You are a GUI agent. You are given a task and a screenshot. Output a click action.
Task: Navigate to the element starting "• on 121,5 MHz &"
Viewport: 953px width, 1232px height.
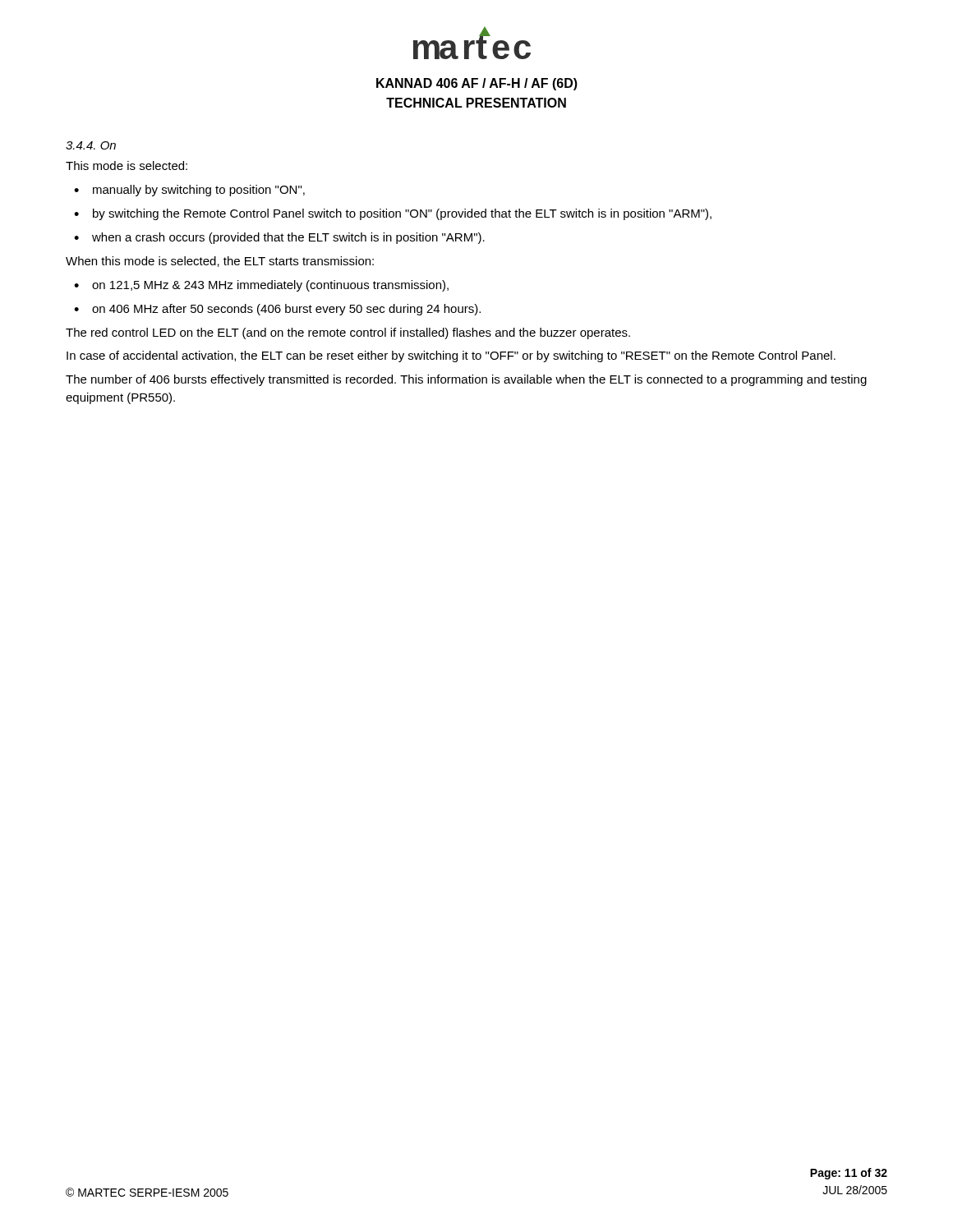click(x=261, y=286)
